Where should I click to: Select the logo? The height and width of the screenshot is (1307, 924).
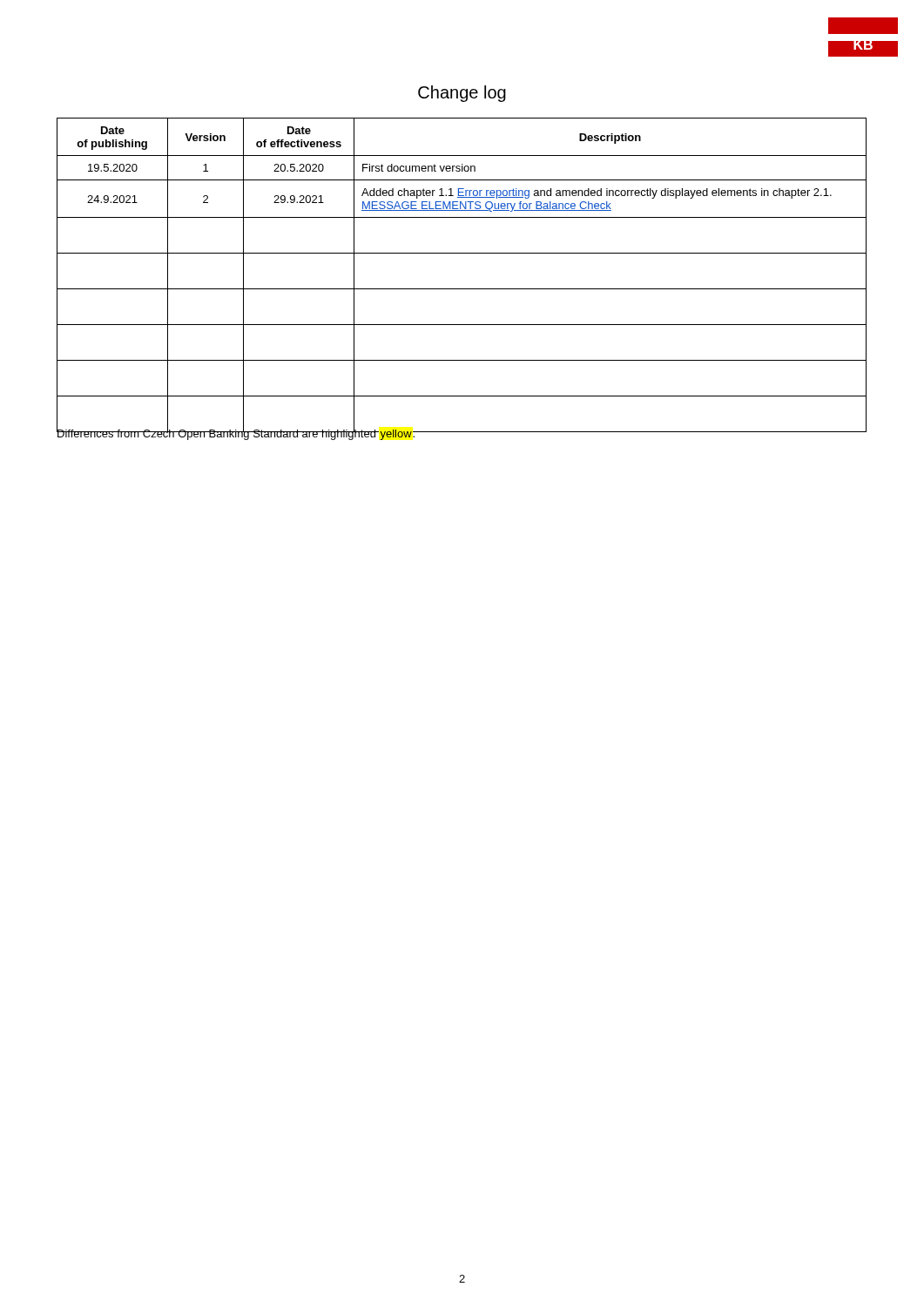863,37
